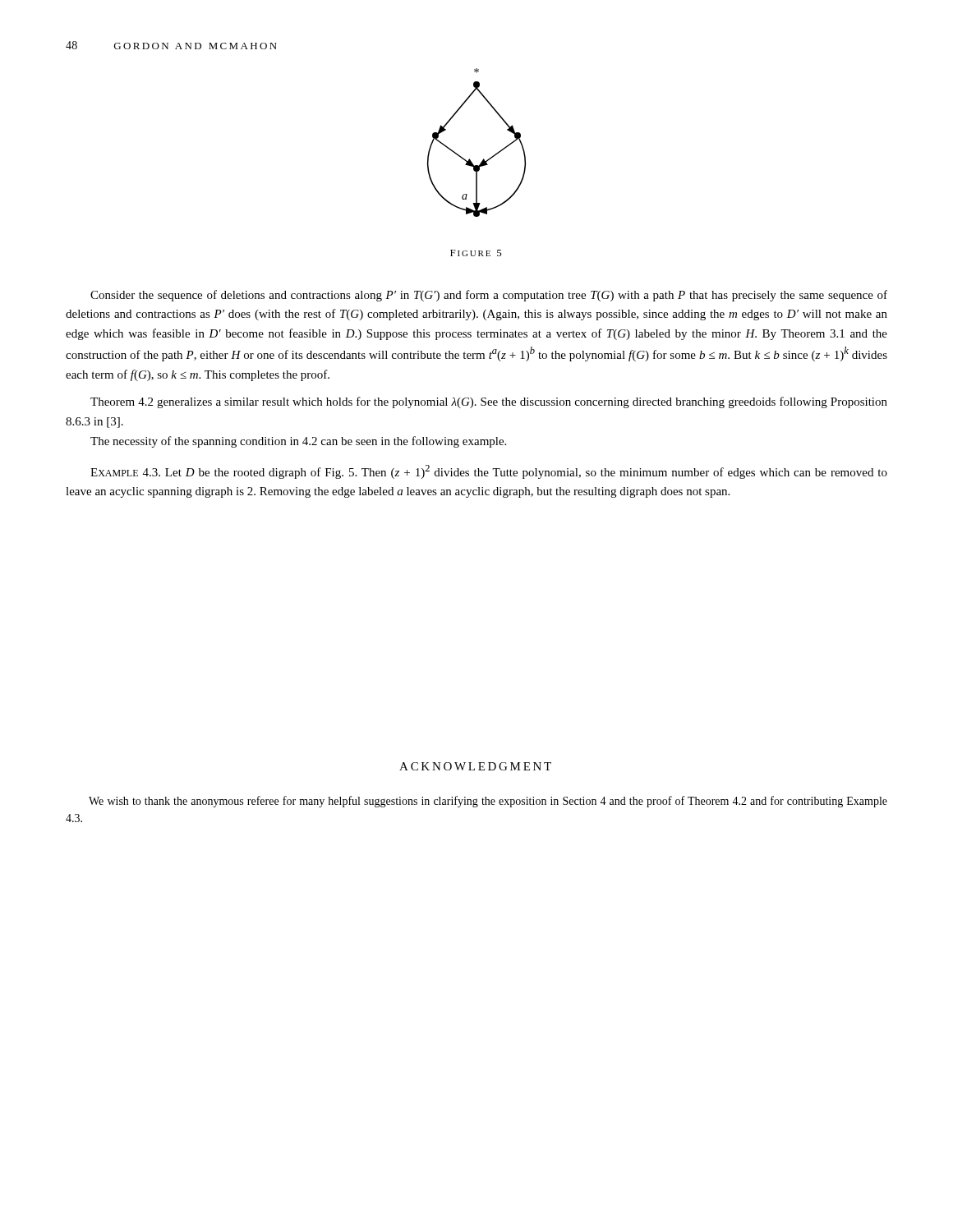Screen dimensions: 1232x953
Task: Select the illustration
Action: pyautogui.click(x=476, y=152)
